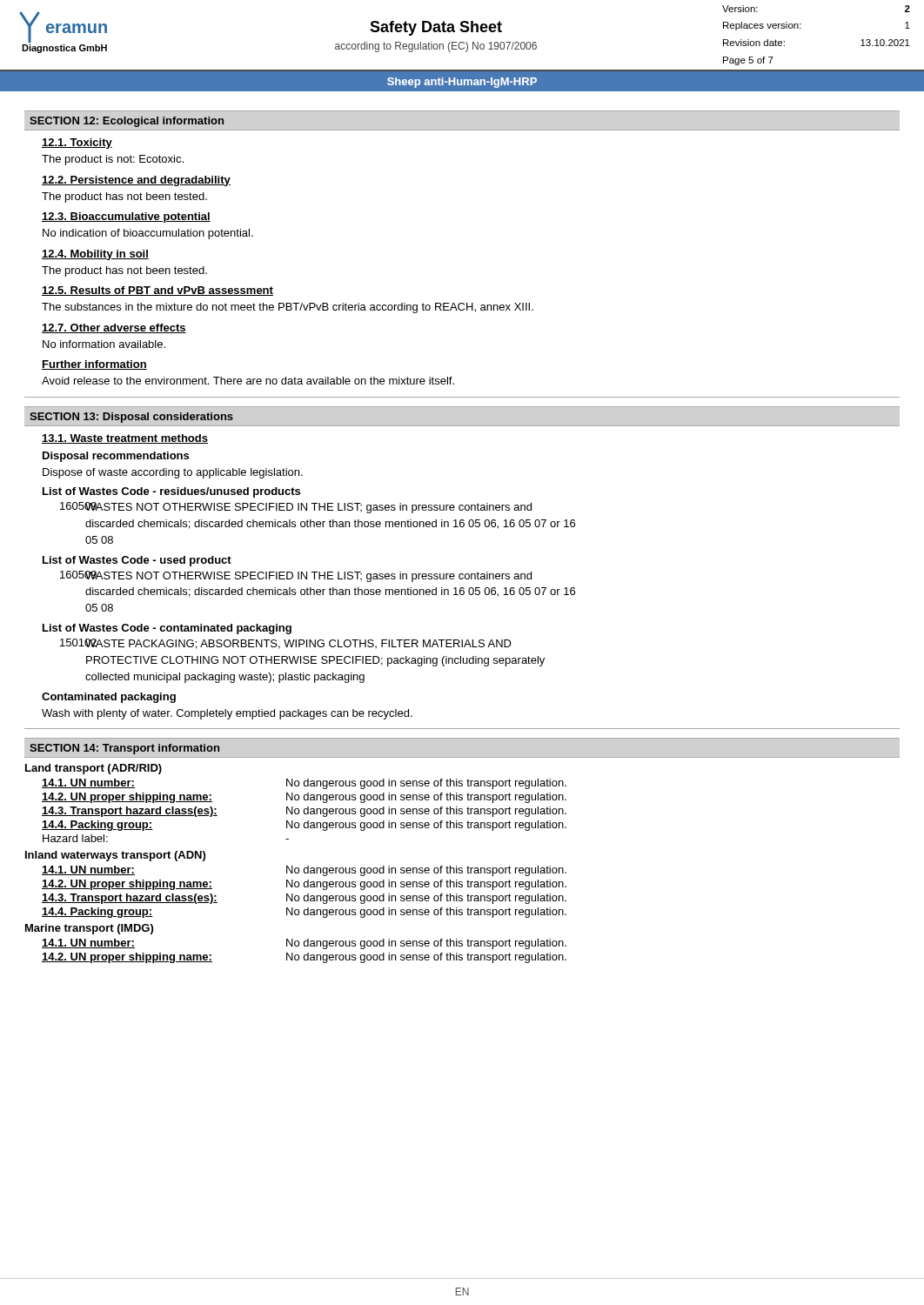Click where it says "Sheep anti-Human-IgM-HRP"
This screenshot has width=924, height=1305.
(462, 81)
